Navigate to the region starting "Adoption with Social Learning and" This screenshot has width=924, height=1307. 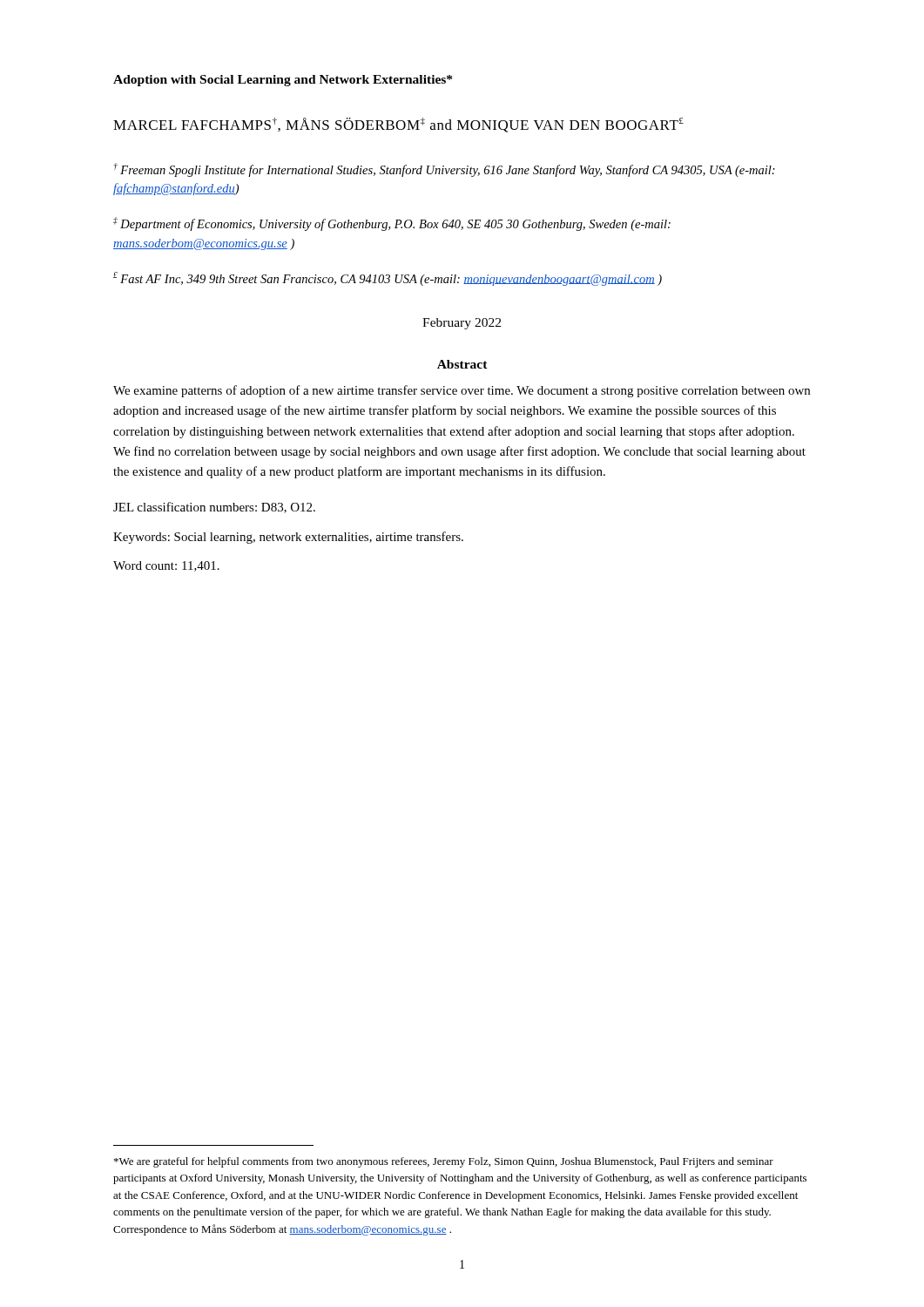click(283, 79)
